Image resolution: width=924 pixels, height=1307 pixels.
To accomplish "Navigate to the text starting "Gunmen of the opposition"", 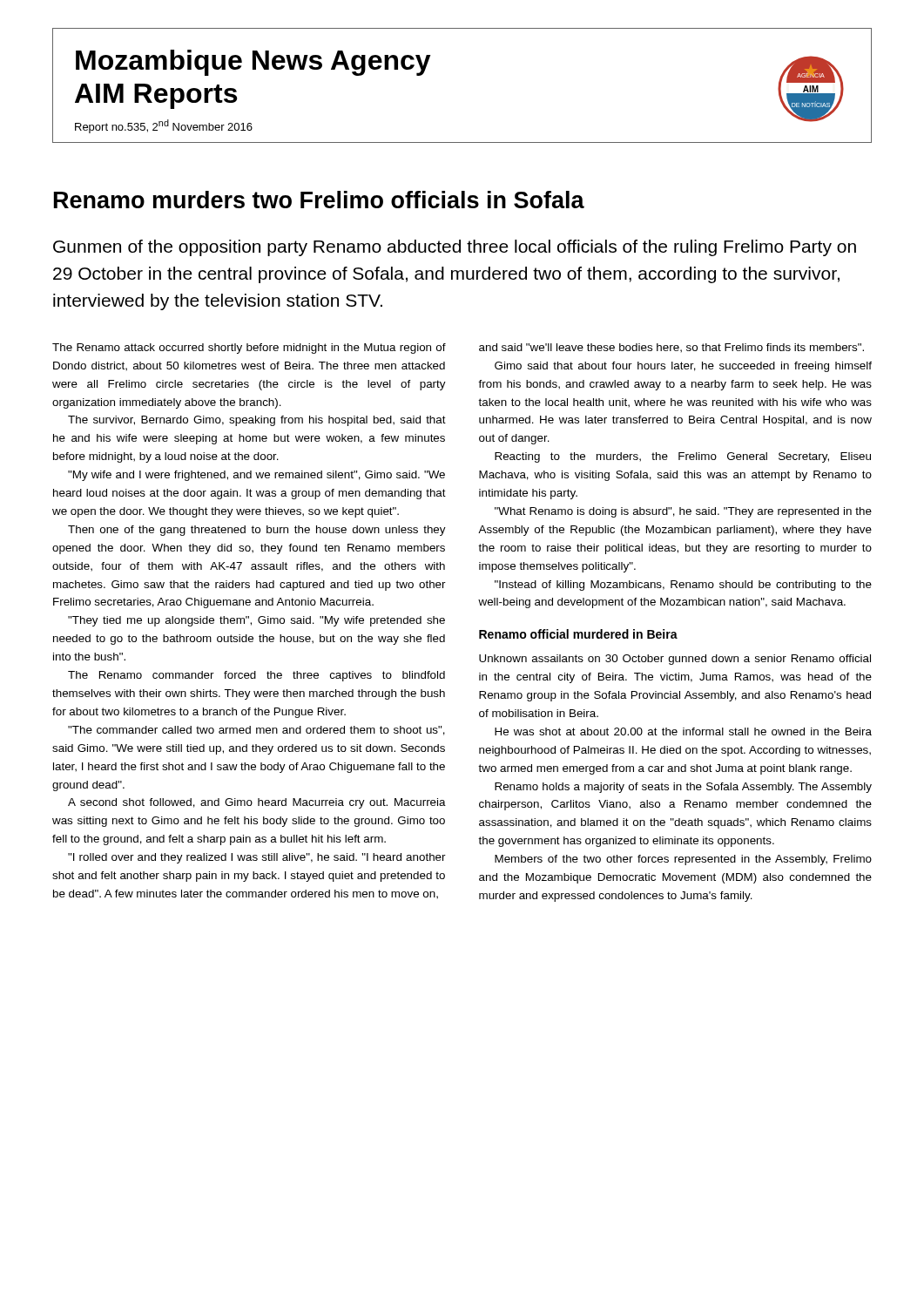I will tap(455, 273).
